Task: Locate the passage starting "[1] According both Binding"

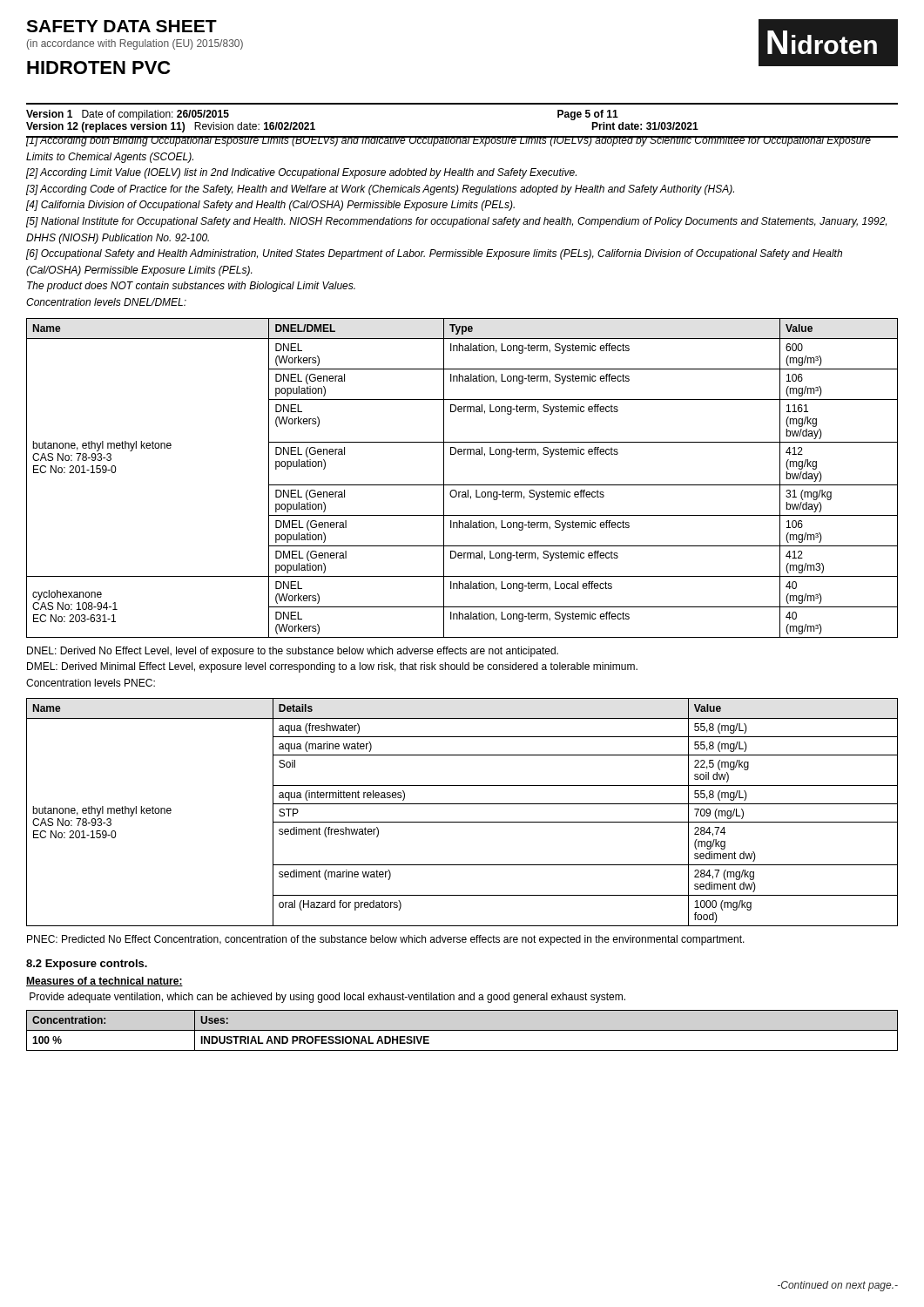Action: point(457,221)
